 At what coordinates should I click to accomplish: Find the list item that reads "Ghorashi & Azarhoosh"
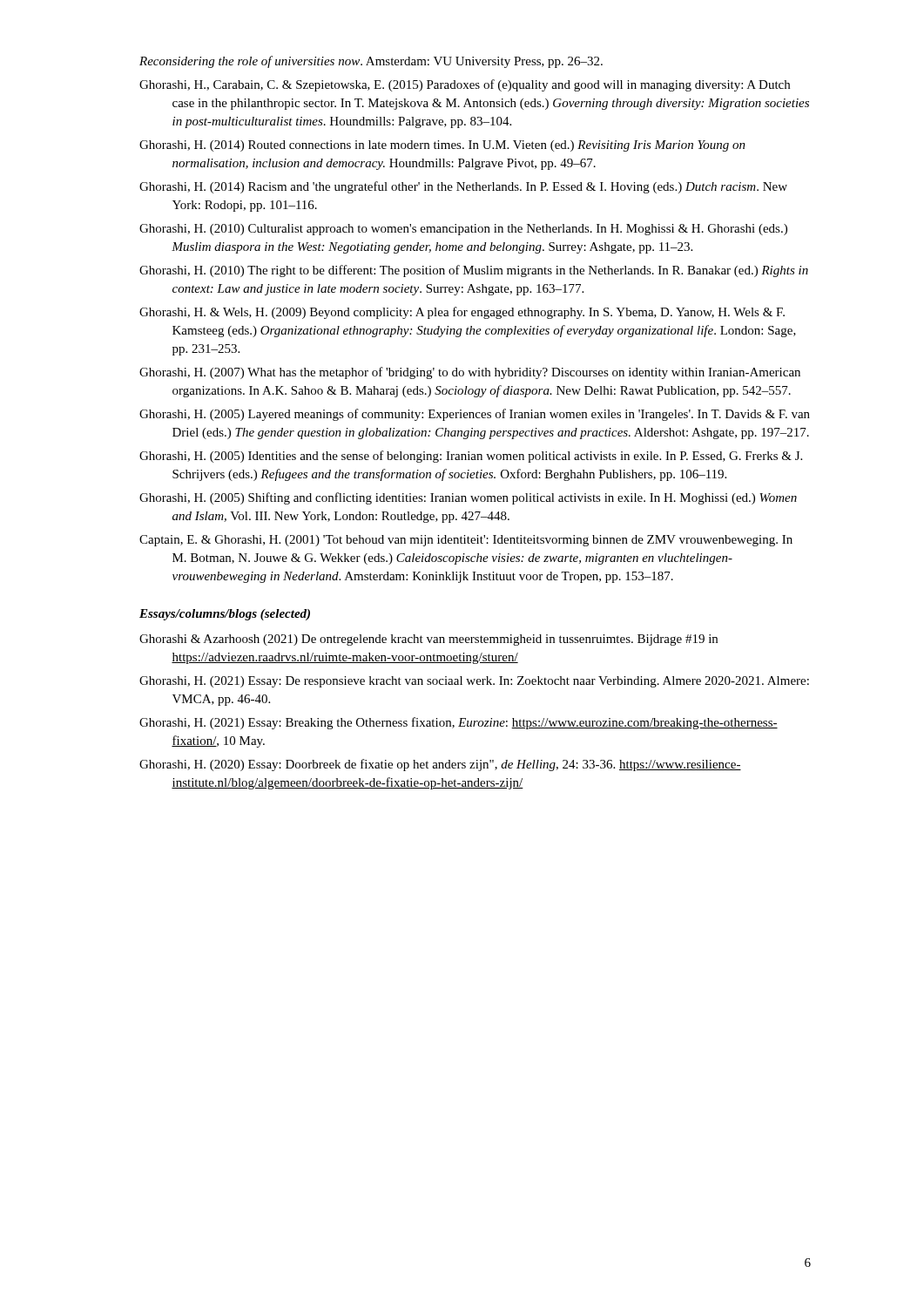point(429,648)
